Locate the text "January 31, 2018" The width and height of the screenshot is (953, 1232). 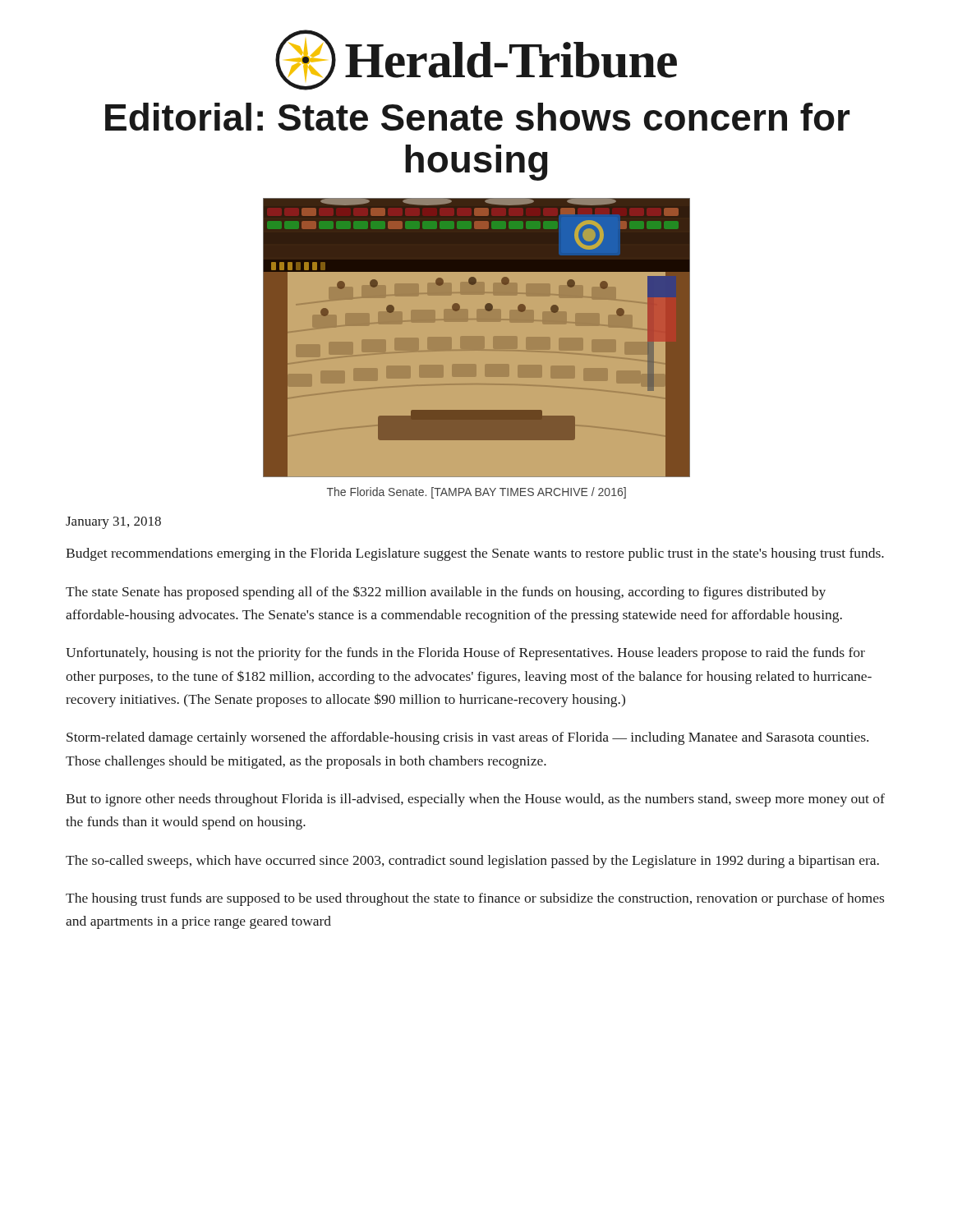pyautogui.click(x=114, y=521)
